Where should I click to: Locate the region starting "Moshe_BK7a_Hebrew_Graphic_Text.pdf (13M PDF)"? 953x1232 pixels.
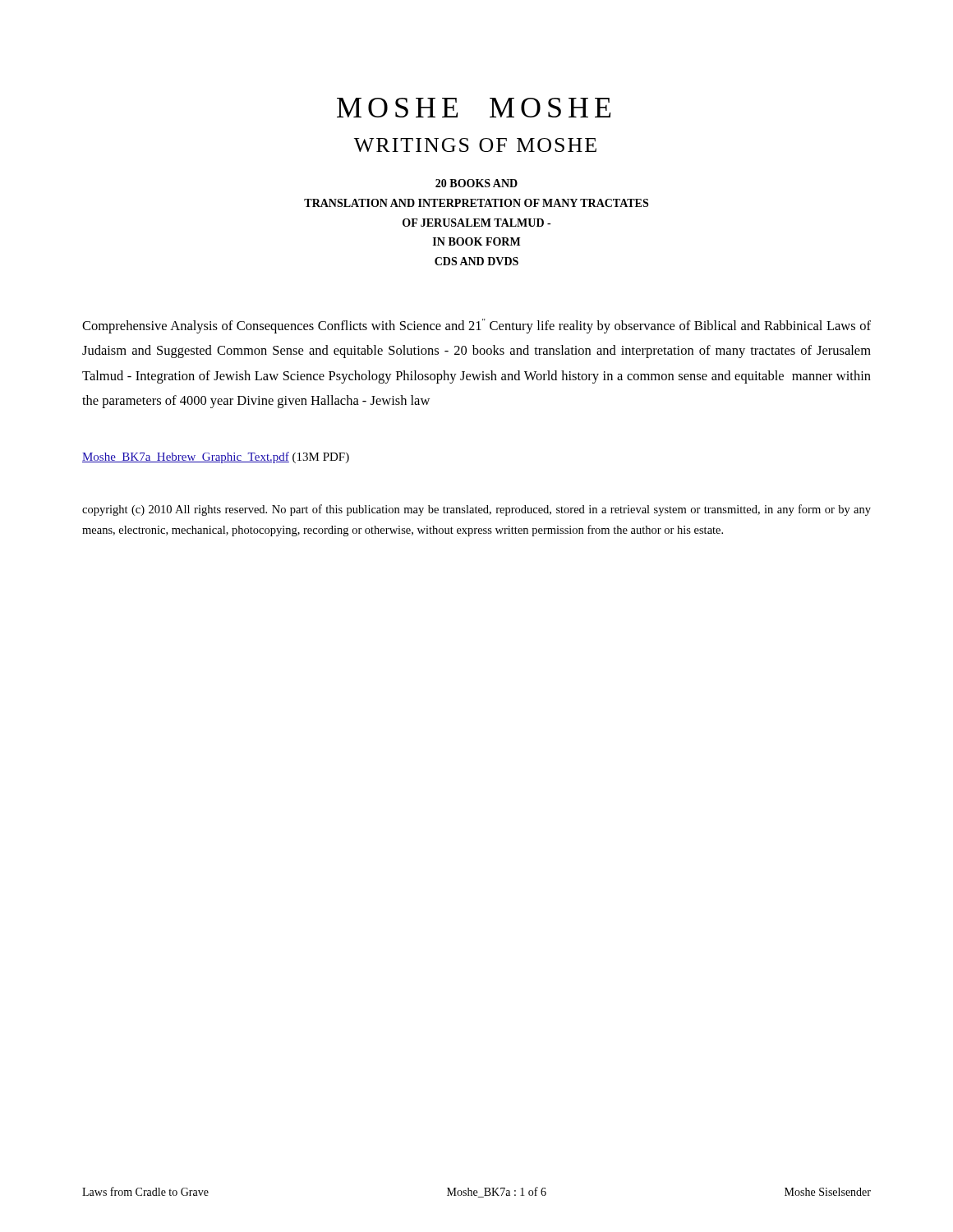[216, 456]
